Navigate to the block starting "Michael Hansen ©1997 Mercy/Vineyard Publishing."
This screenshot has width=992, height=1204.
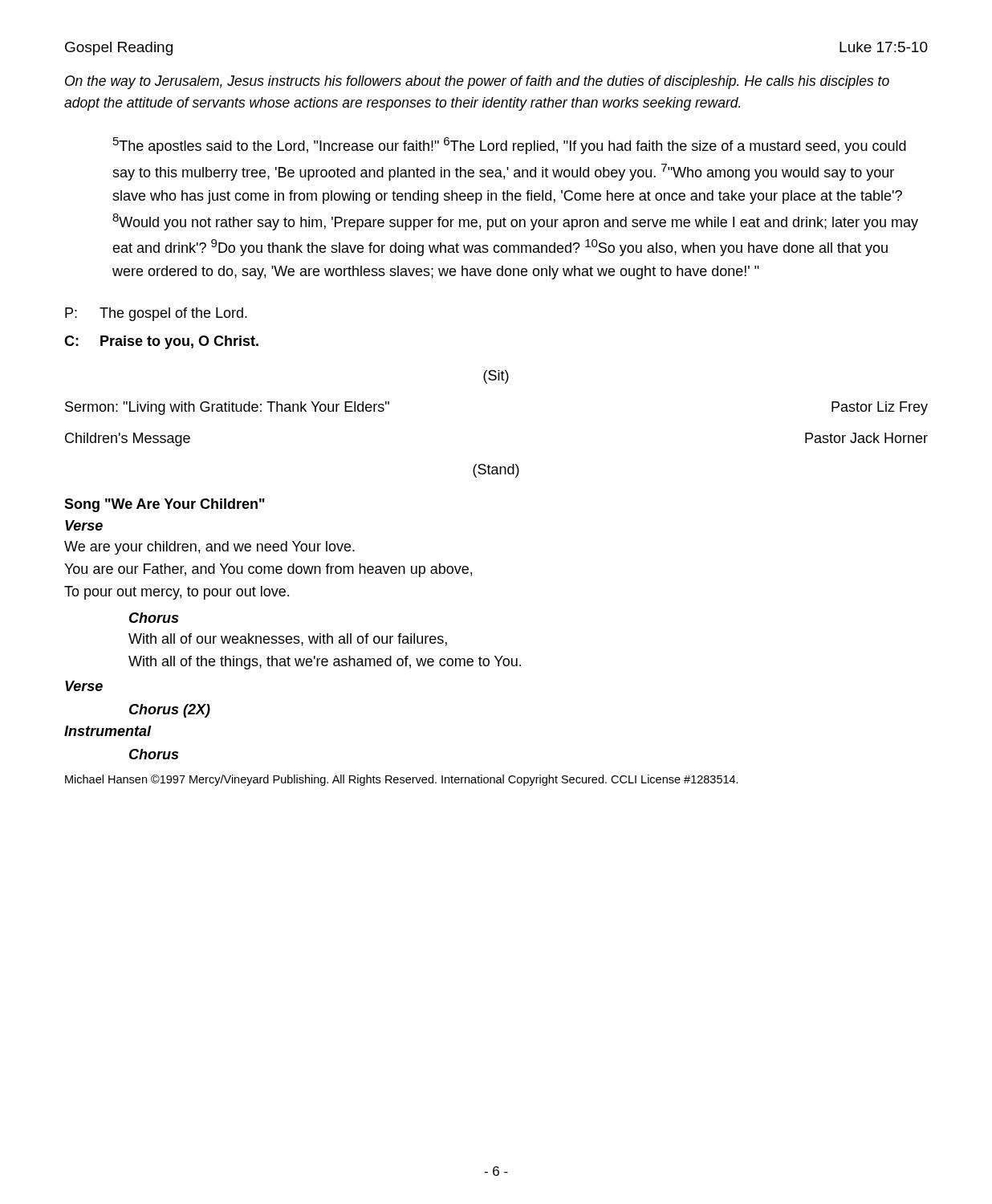[x=402, y=779]
